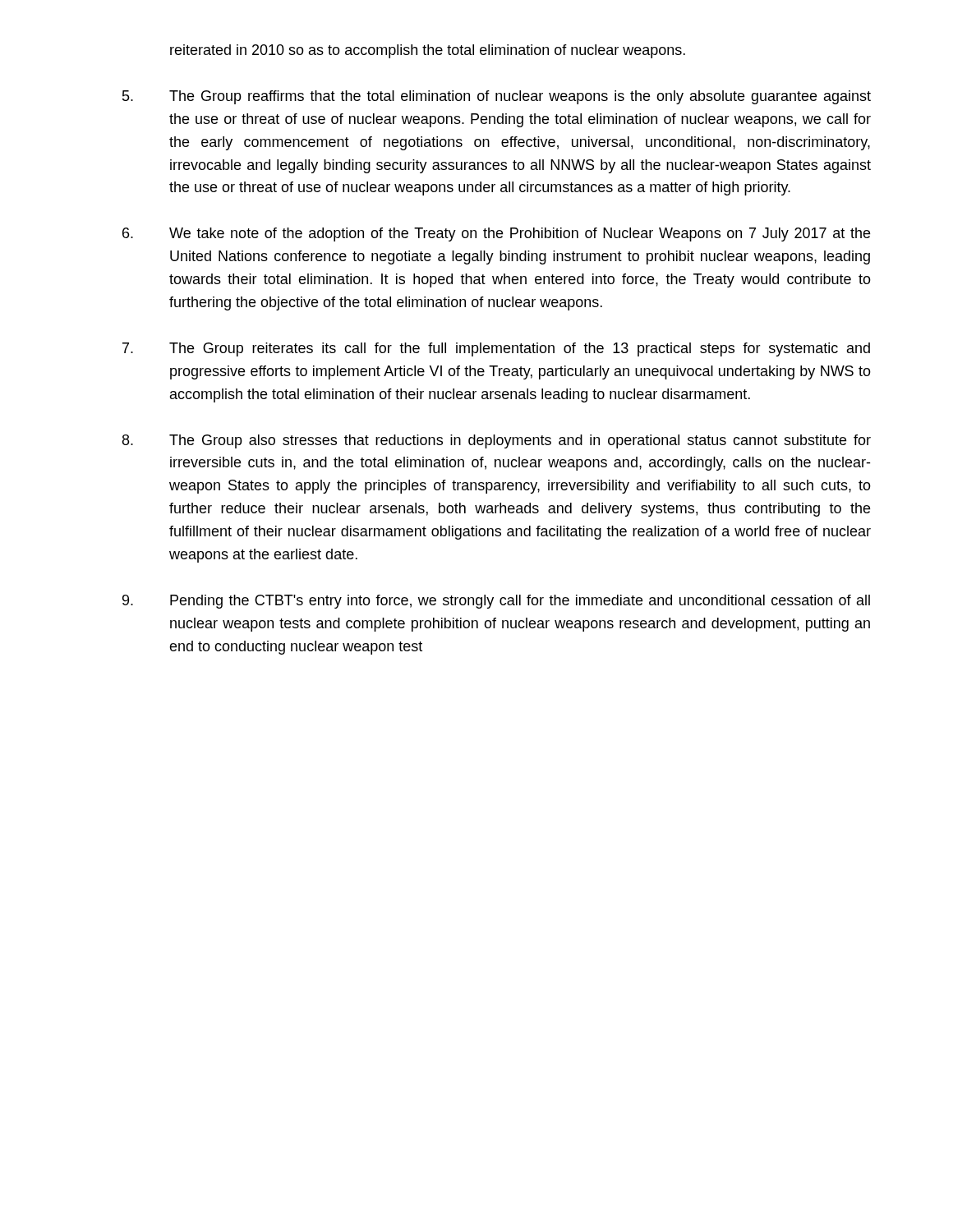Select the block starting "6. We take note of"
This screenshot has height=1232, width=953.
(x=496, y=269)
